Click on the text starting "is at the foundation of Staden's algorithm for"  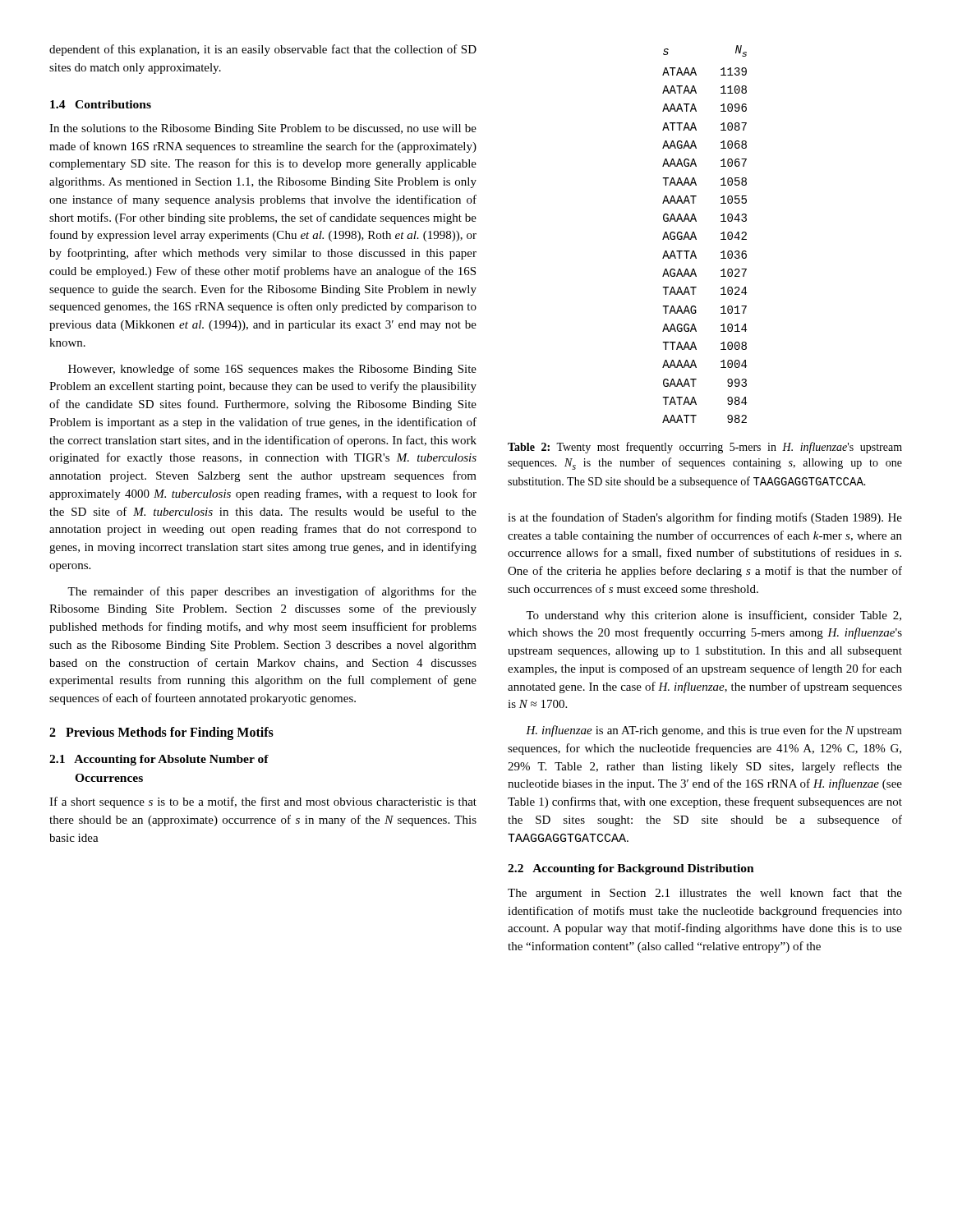(x=705, y=679)
